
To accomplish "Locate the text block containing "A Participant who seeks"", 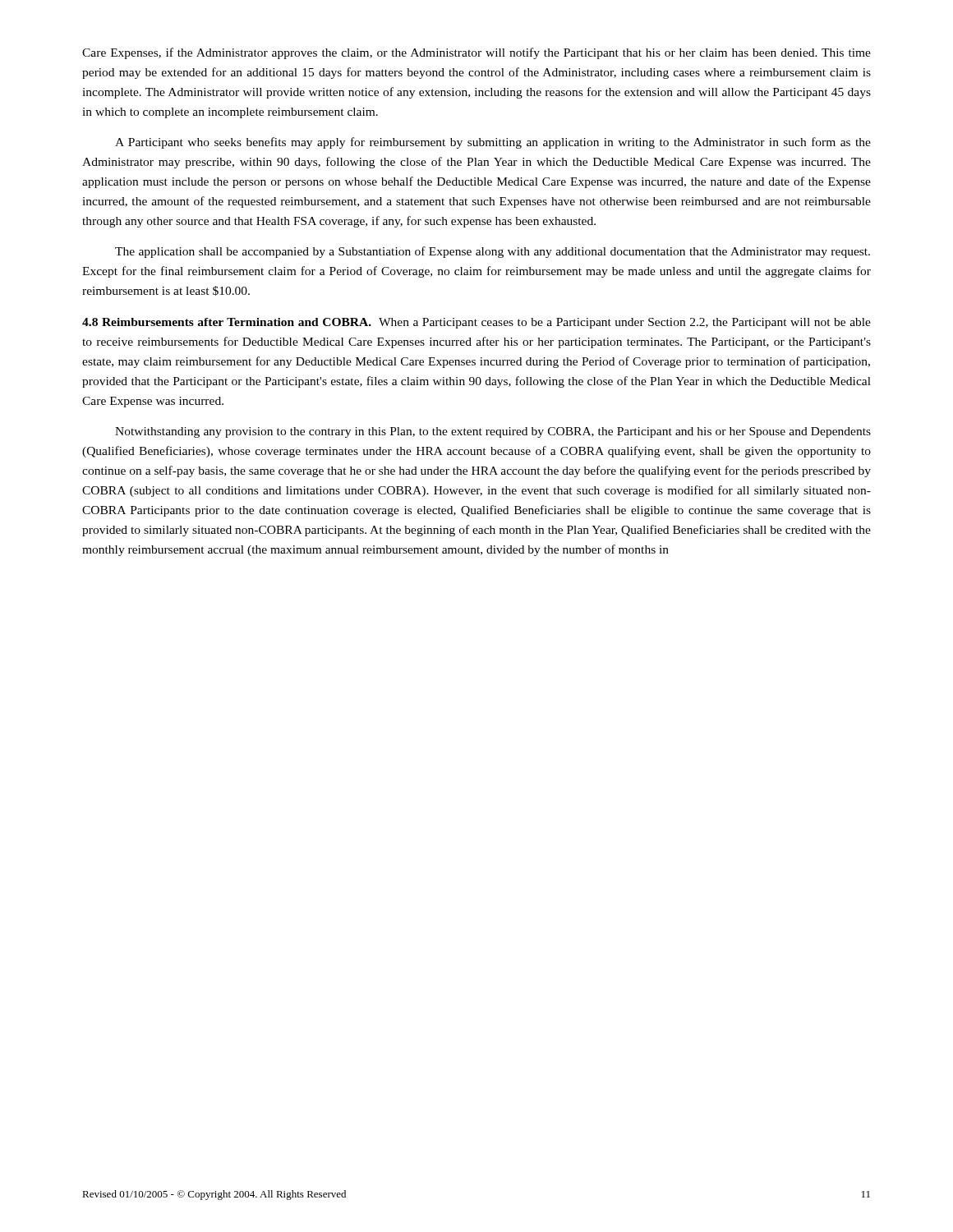I will [476, 182].
